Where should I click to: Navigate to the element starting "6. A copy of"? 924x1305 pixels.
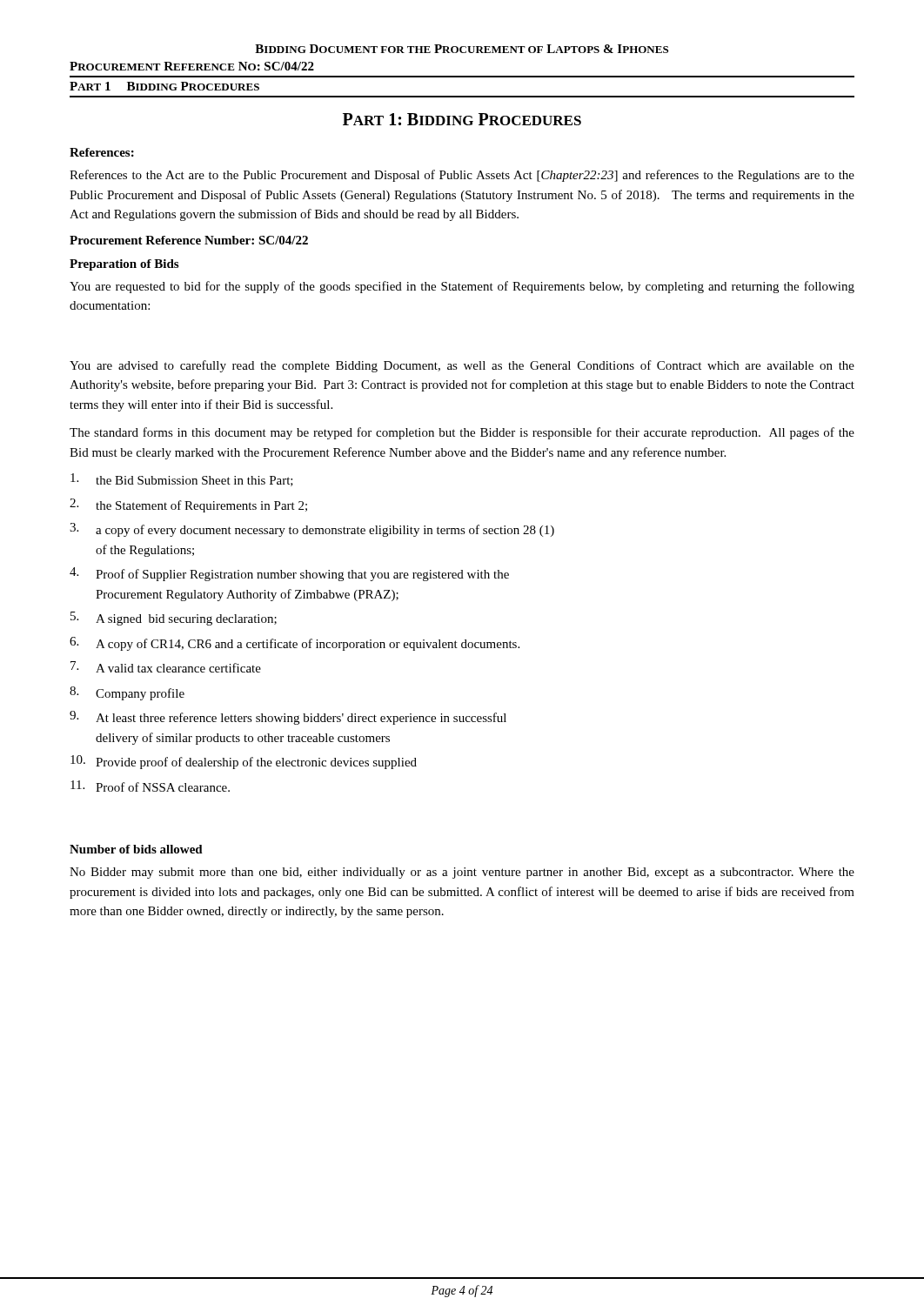click(462, 644)
